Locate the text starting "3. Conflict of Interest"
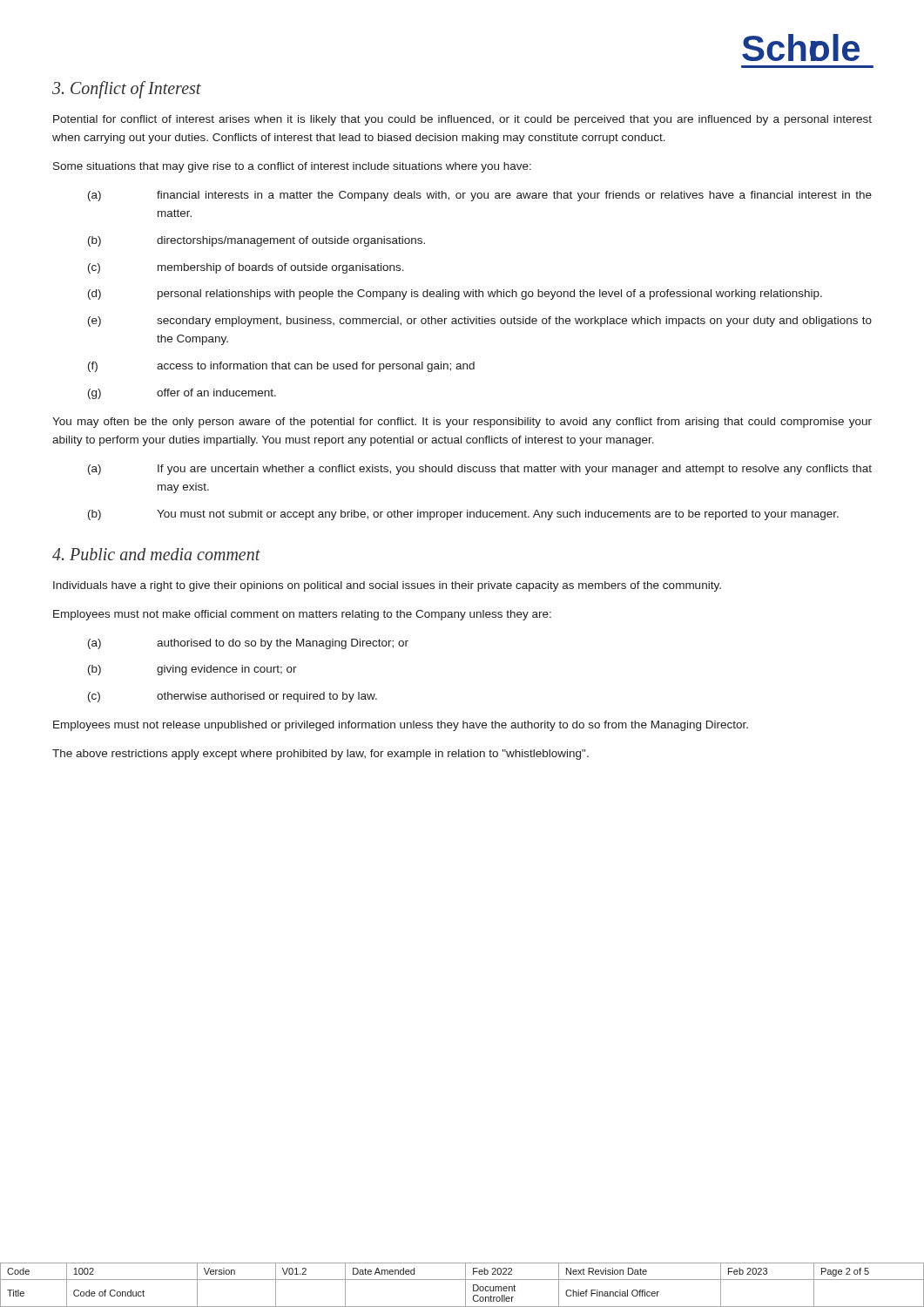924x1307 pixels. point(126,88)
